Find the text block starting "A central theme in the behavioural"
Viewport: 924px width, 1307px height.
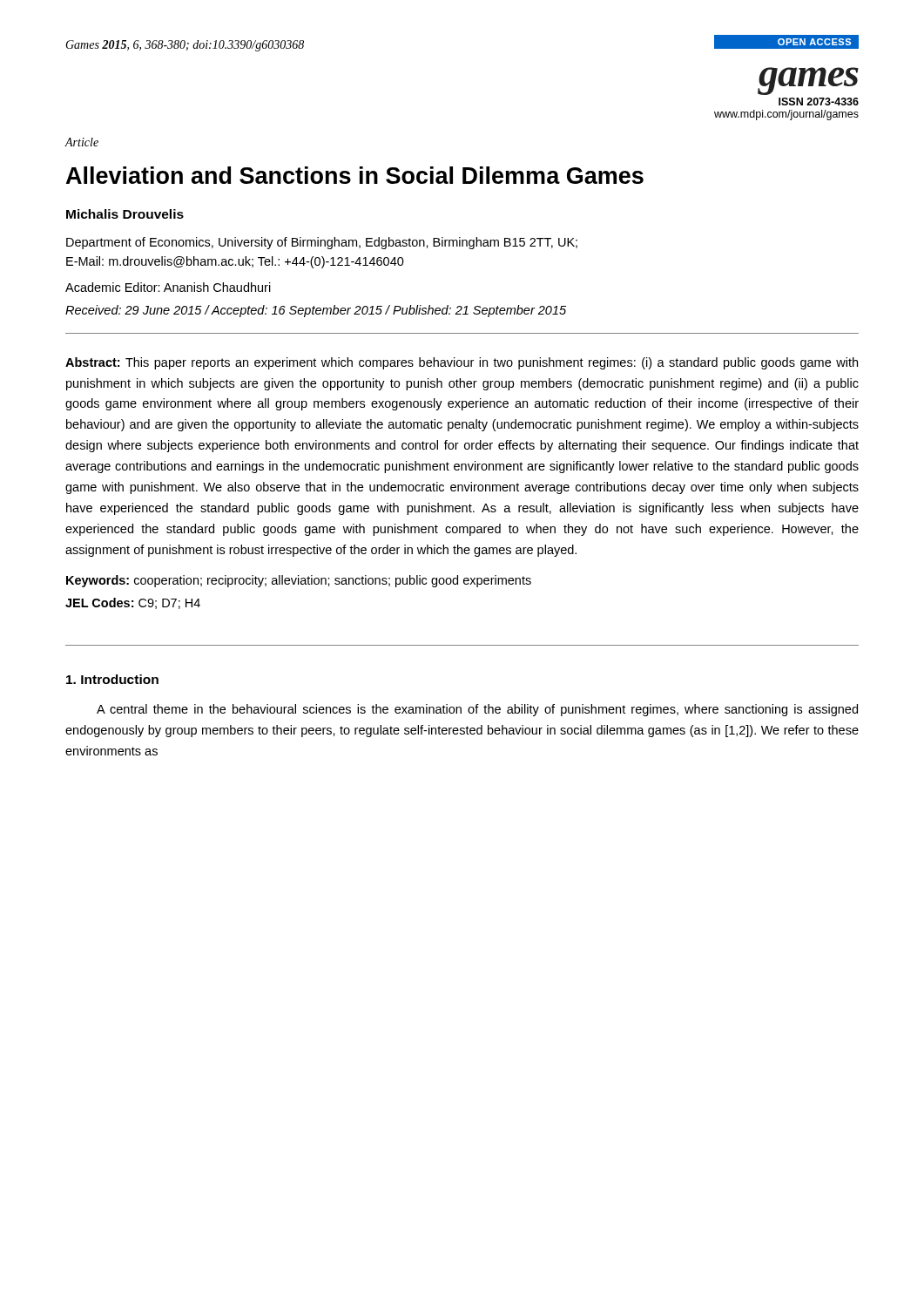[x=462, y=730]
